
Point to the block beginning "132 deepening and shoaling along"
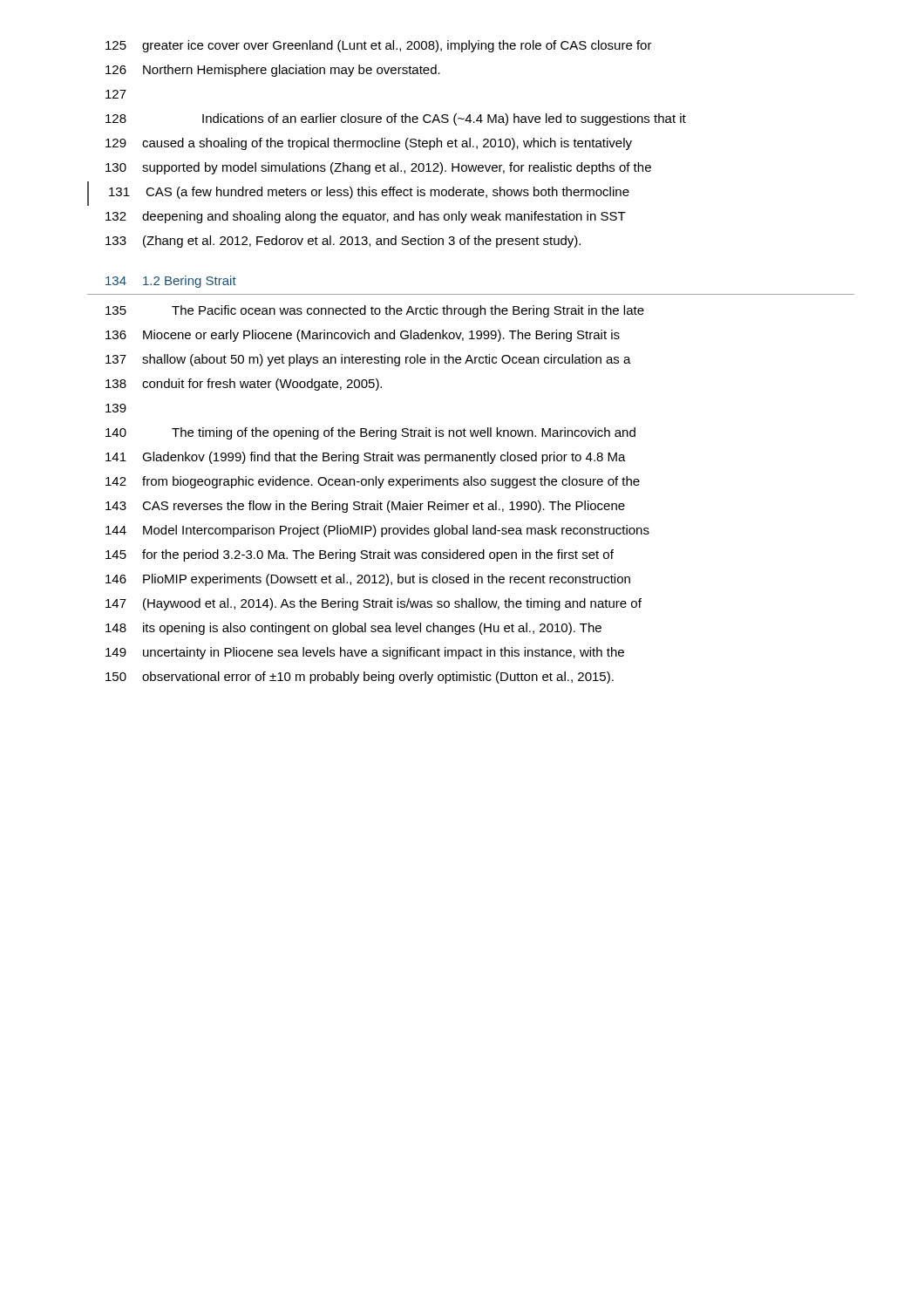tap(471, 217)
